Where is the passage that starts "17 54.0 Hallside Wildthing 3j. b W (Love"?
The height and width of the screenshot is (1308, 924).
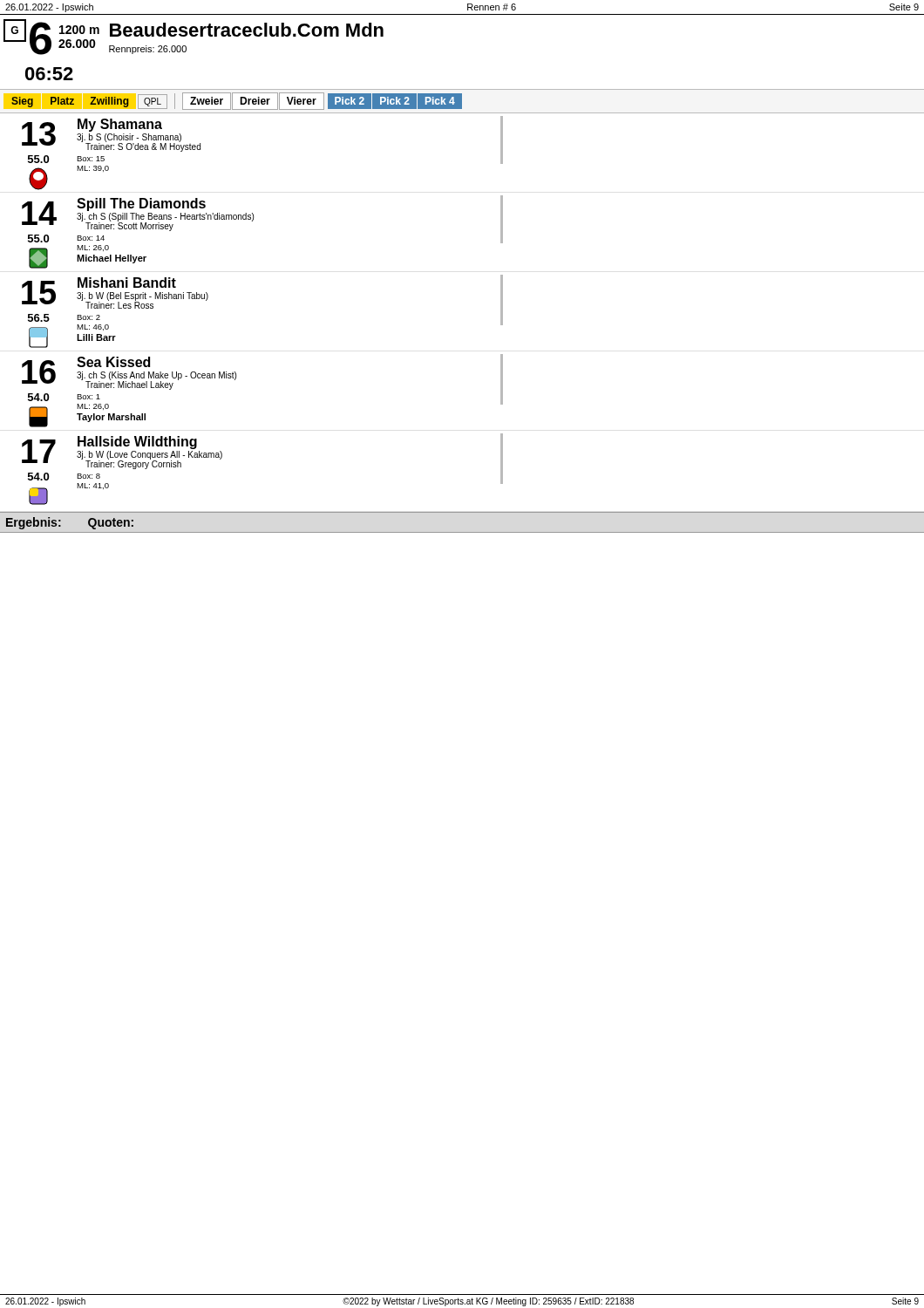pyautogui.click(x=462, y=471)
